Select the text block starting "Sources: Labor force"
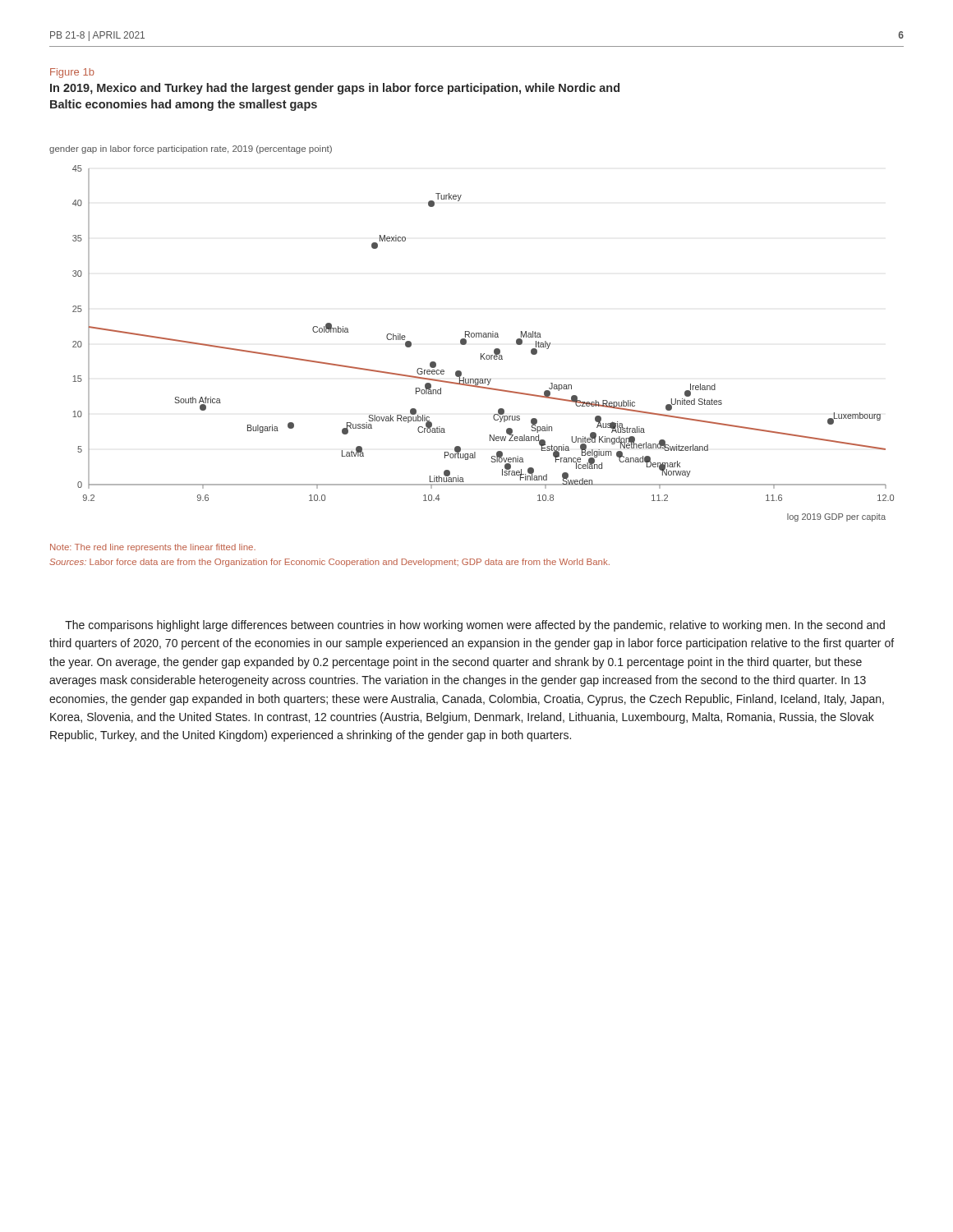This screenshot has height=1232, width=953. tap(330, 562)
